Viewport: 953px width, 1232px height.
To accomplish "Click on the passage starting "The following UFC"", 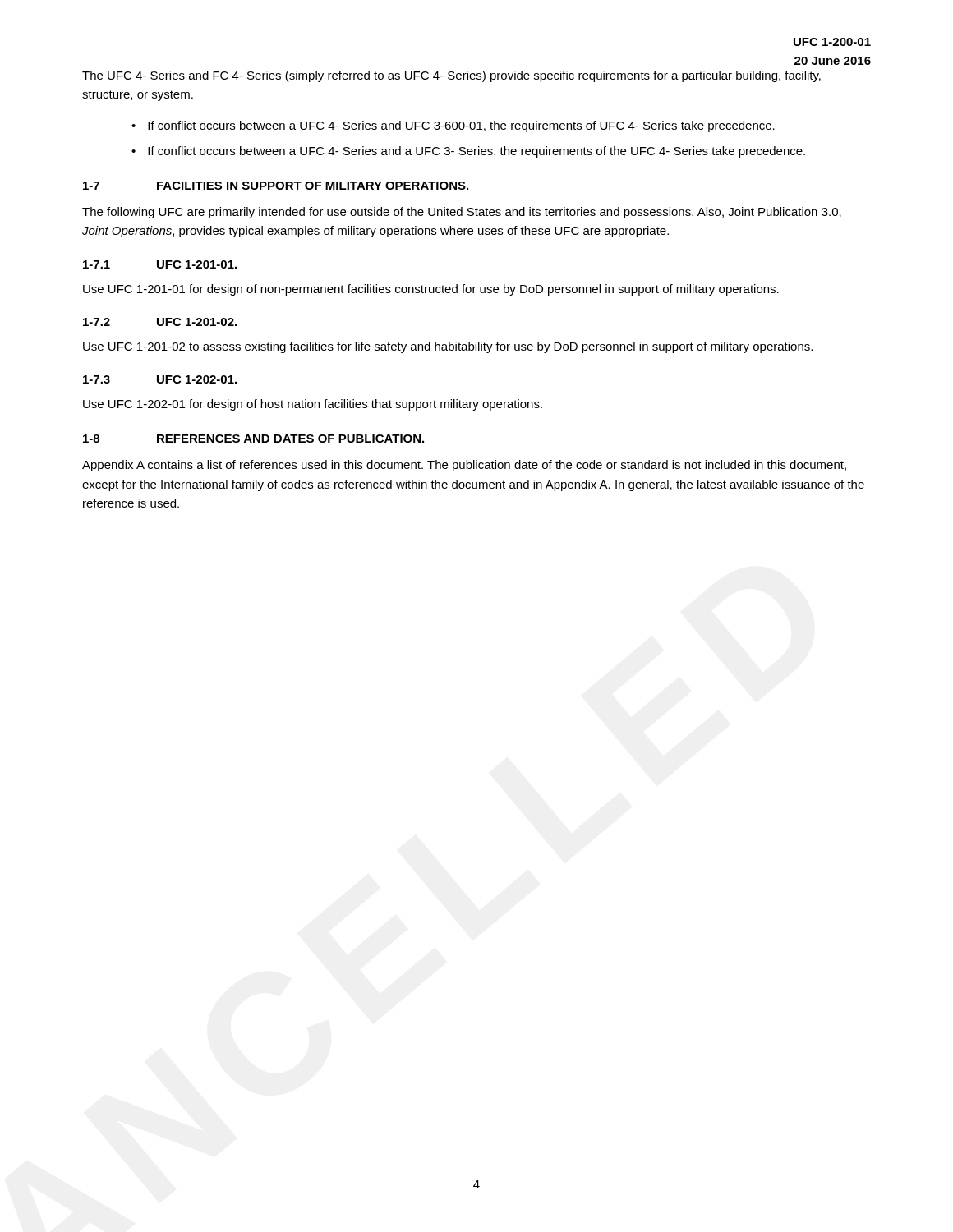I will [x=462, y=221].
